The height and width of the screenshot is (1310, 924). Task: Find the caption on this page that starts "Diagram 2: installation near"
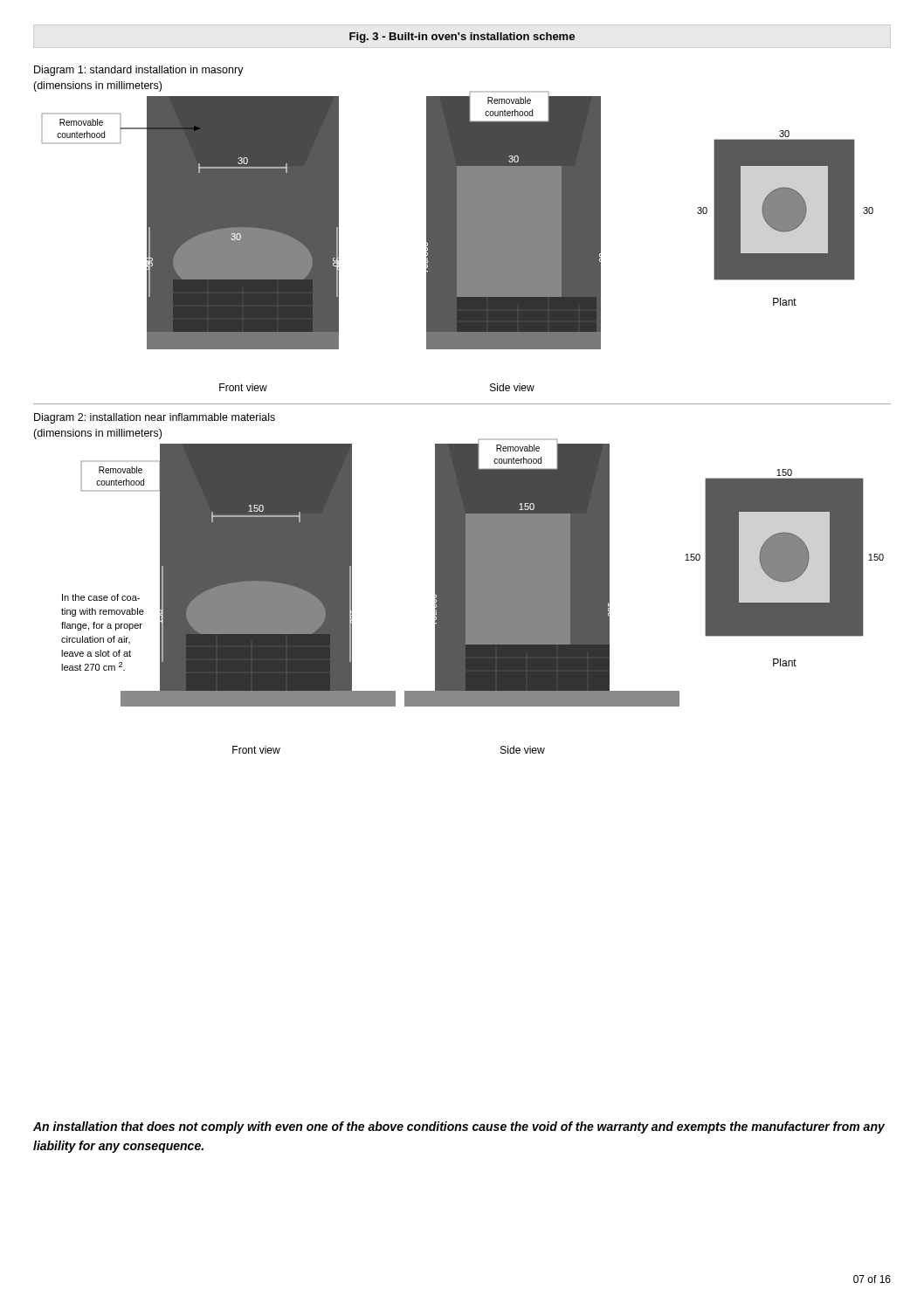(154, 425)
